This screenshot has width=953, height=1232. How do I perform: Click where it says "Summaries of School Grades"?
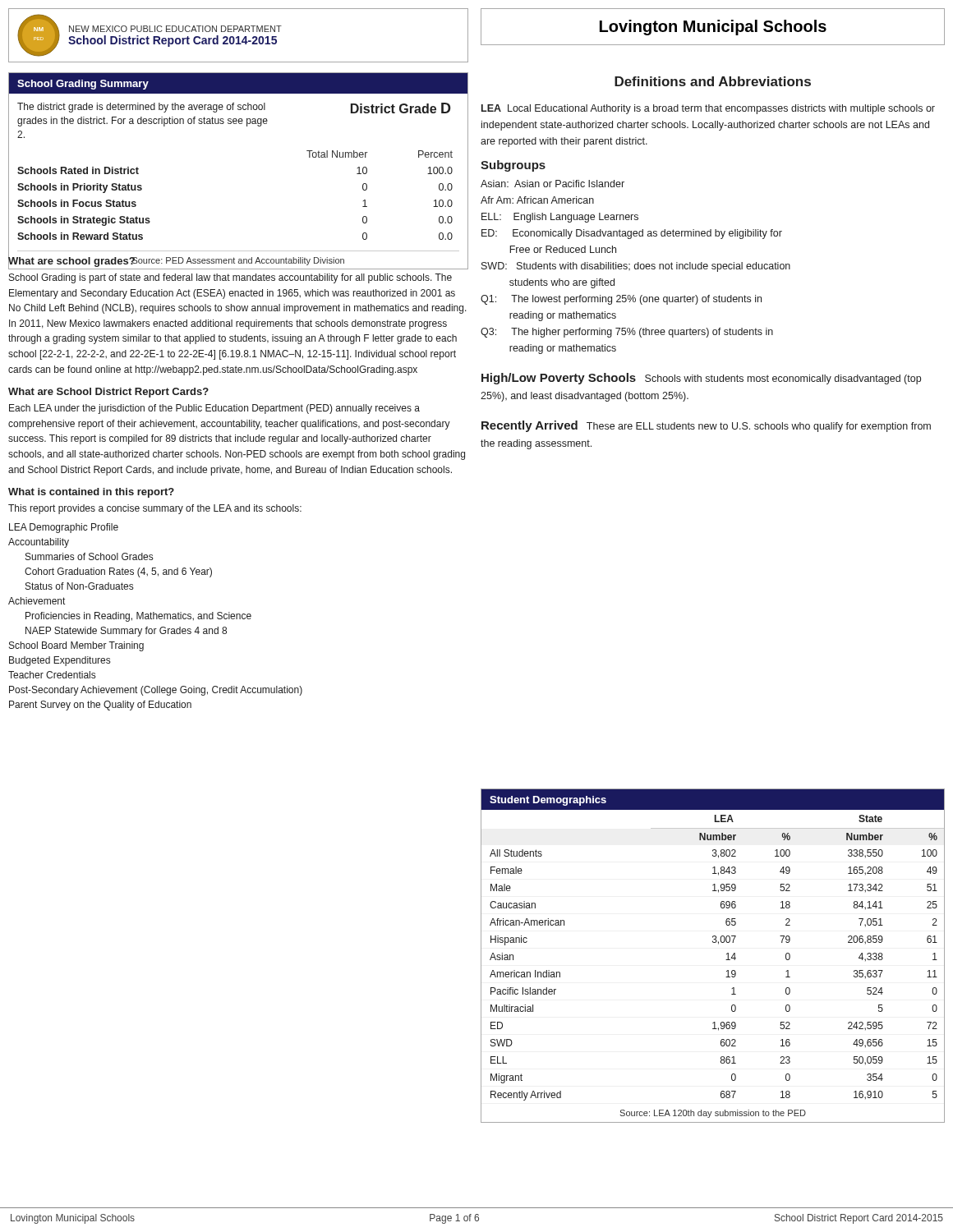(89, 557)
